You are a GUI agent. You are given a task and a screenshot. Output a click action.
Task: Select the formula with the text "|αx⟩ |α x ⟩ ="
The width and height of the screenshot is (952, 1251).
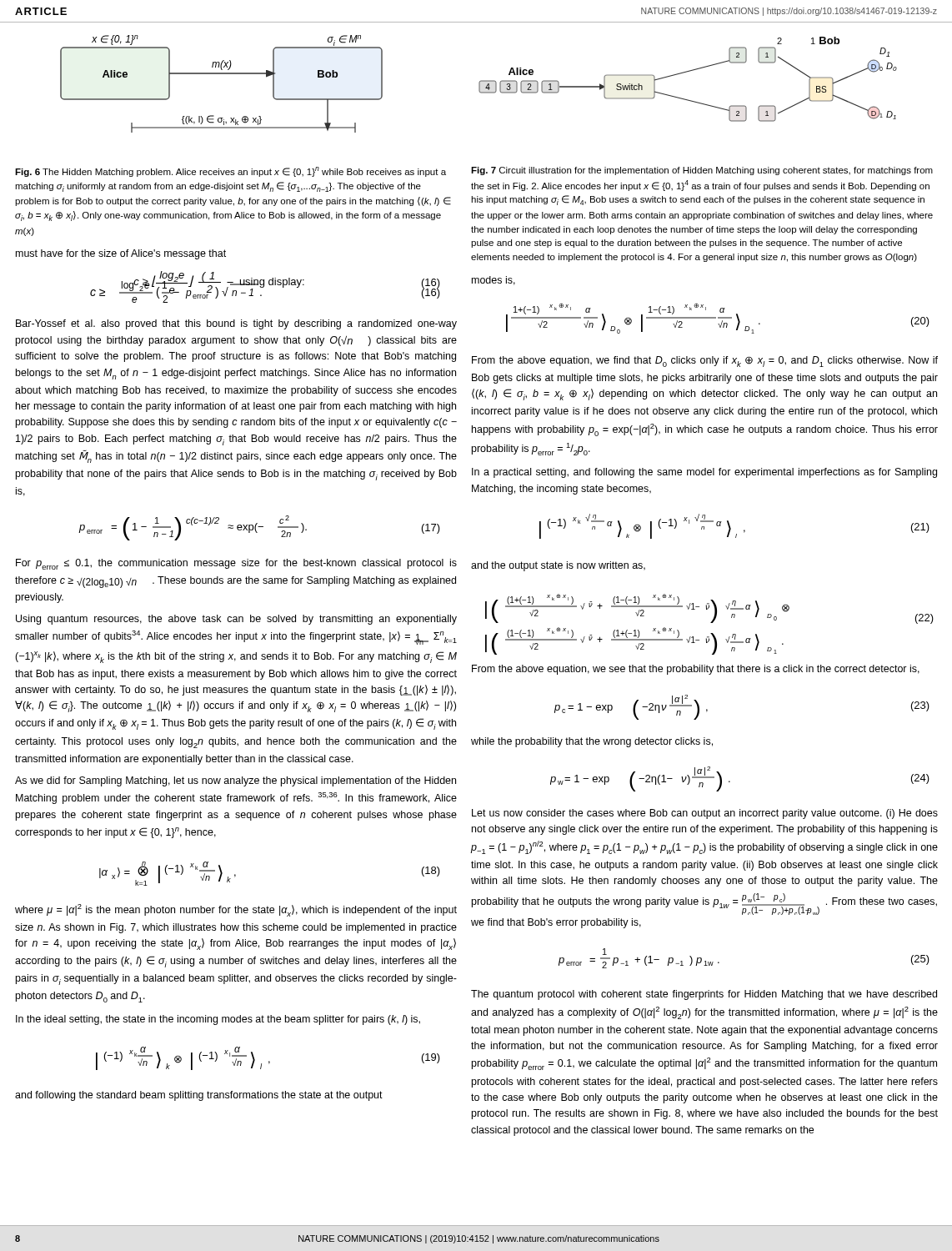pos(236,870)
